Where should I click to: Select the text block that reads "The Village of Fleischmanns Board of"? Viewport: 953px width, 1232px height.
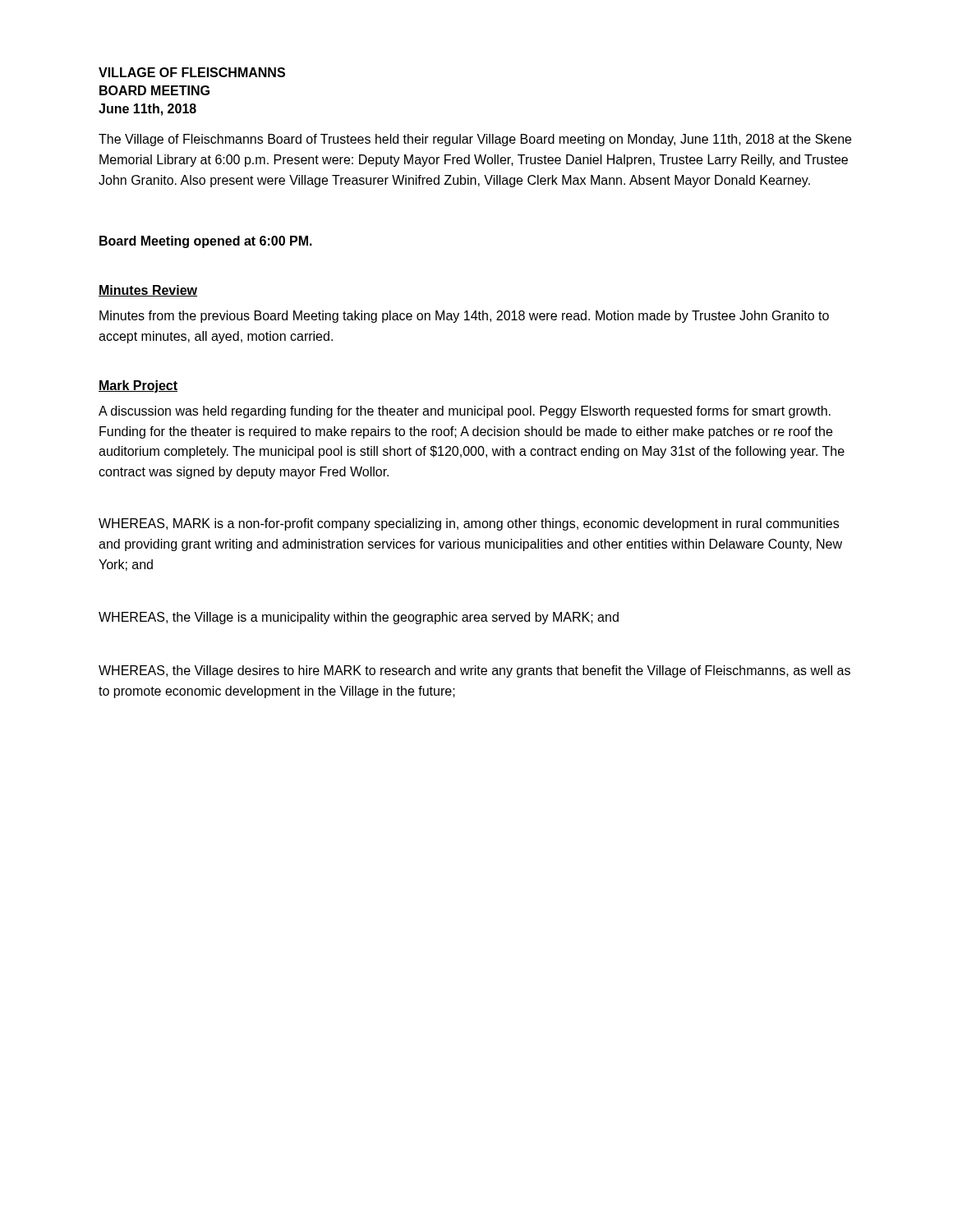tap(475, 160)
